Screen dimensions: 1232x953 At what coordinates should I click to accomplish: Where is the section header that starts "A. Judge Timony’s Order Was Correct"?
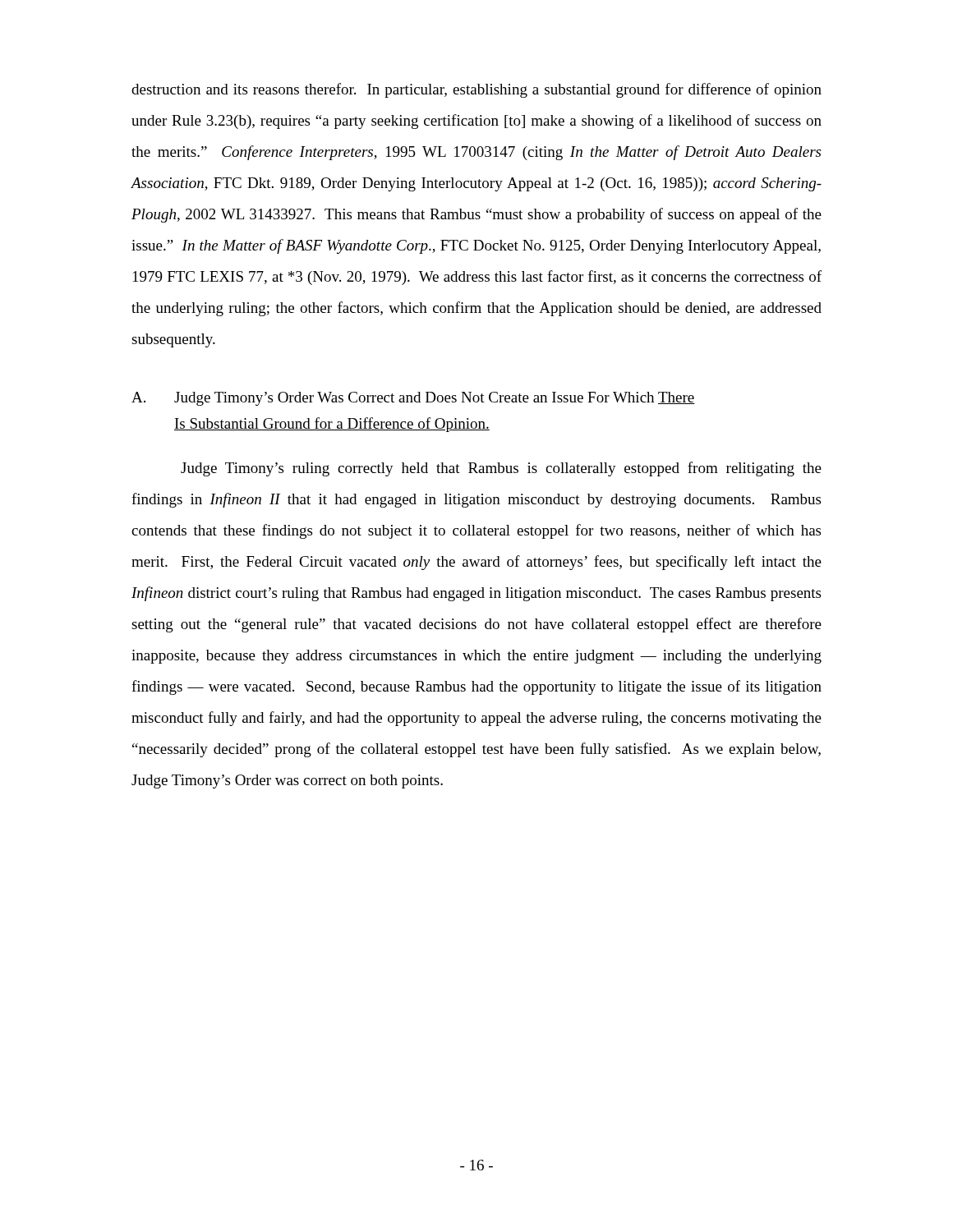(x=413, y=411)
